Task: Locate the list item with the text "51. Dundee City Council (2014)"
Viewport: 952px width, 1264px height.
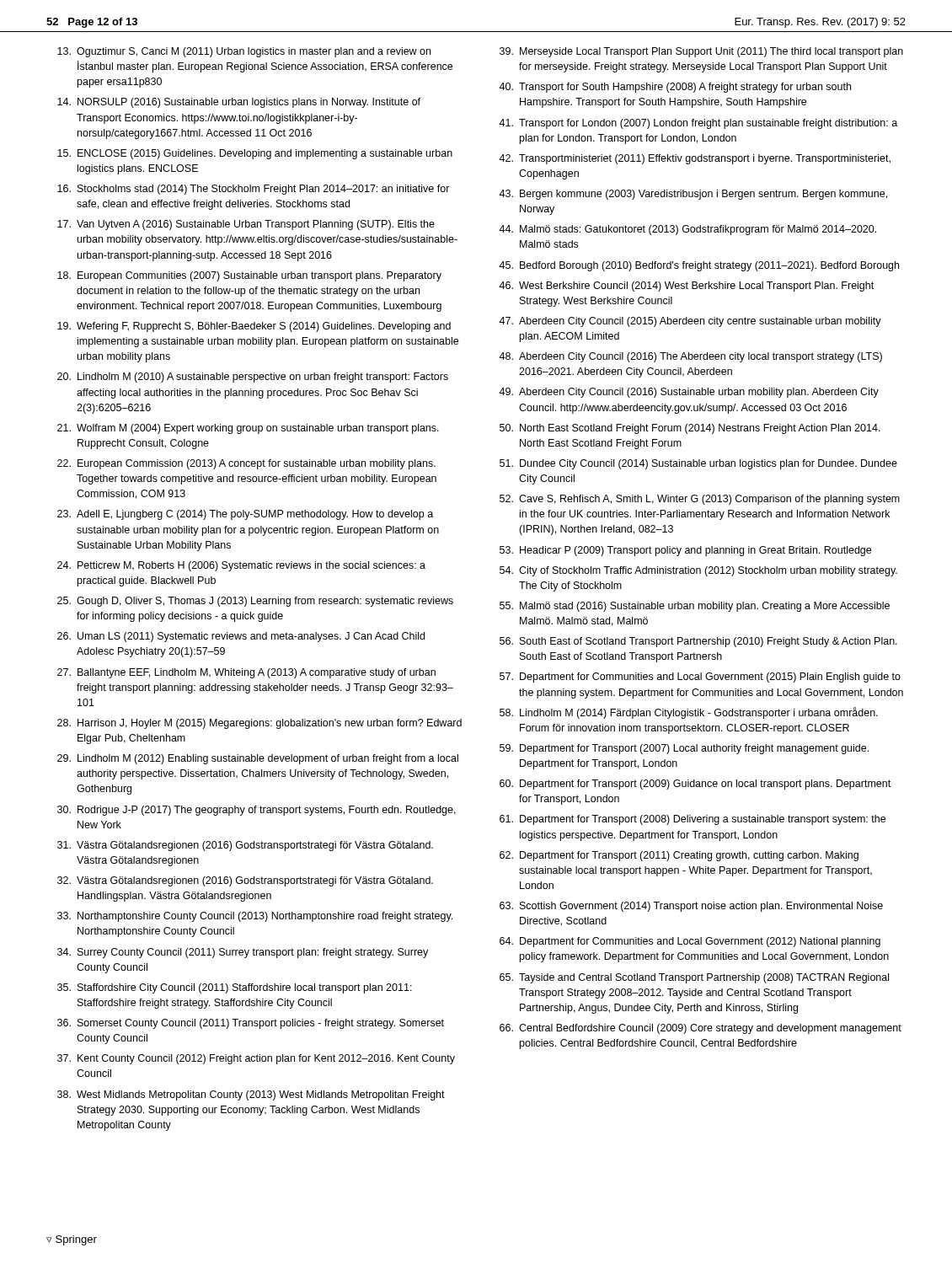Action: coord(697,471)
